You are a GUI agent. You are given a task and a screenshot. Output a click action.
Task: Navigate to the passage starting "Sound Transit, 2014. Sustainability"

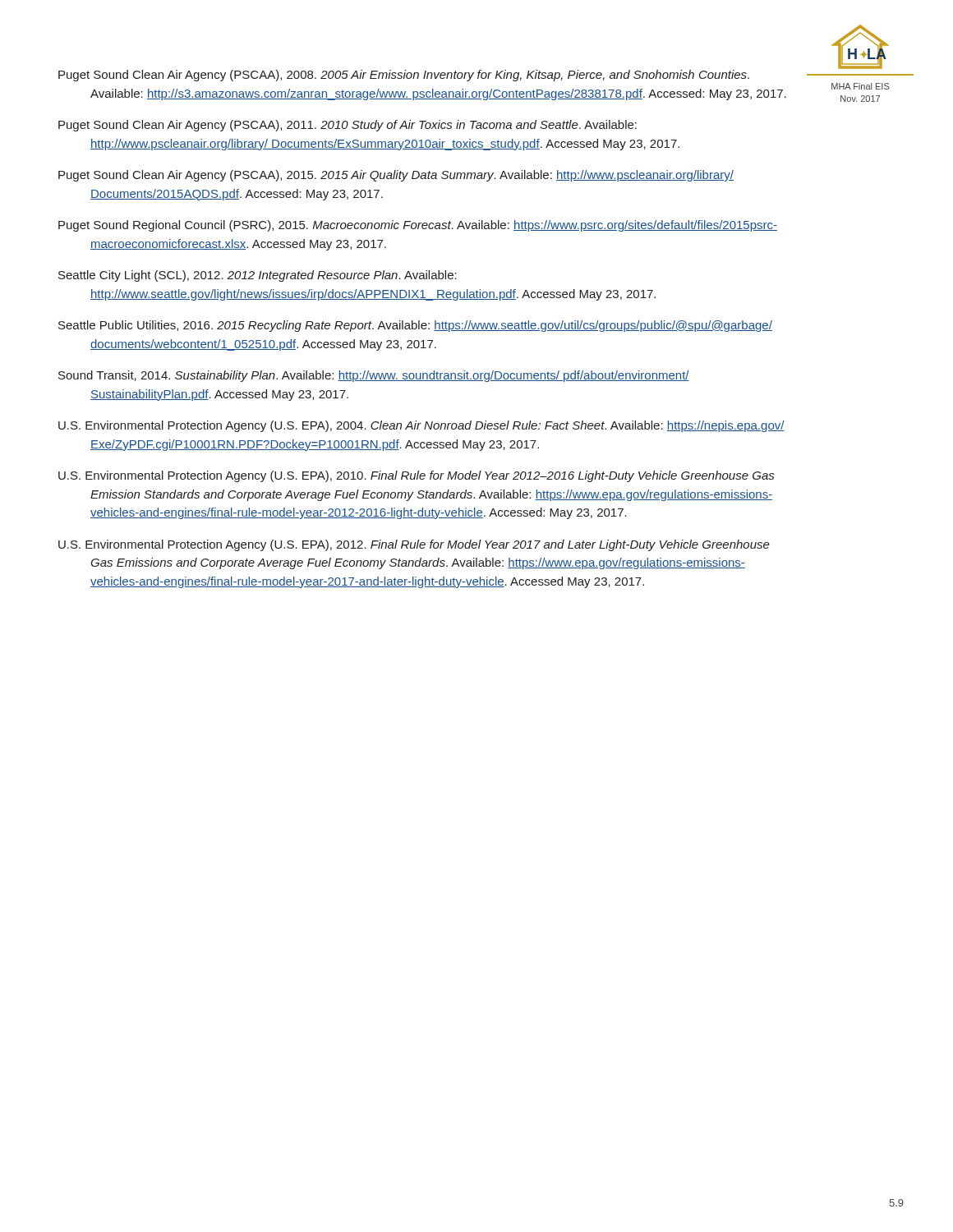coord(423,385)
